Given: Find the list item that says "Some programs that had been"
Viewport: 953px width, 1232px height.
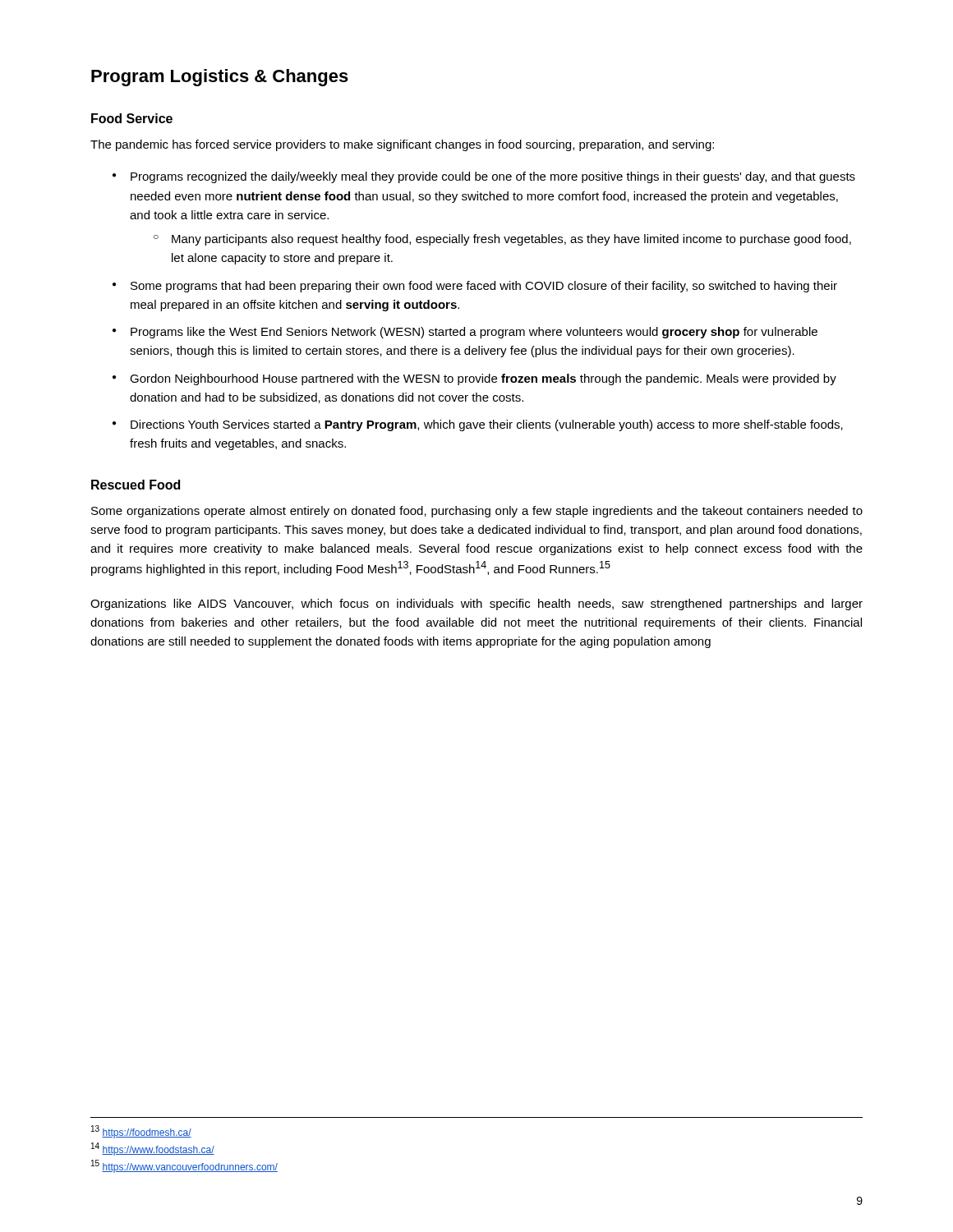Looking at the screenshot, I should point(483,295).
